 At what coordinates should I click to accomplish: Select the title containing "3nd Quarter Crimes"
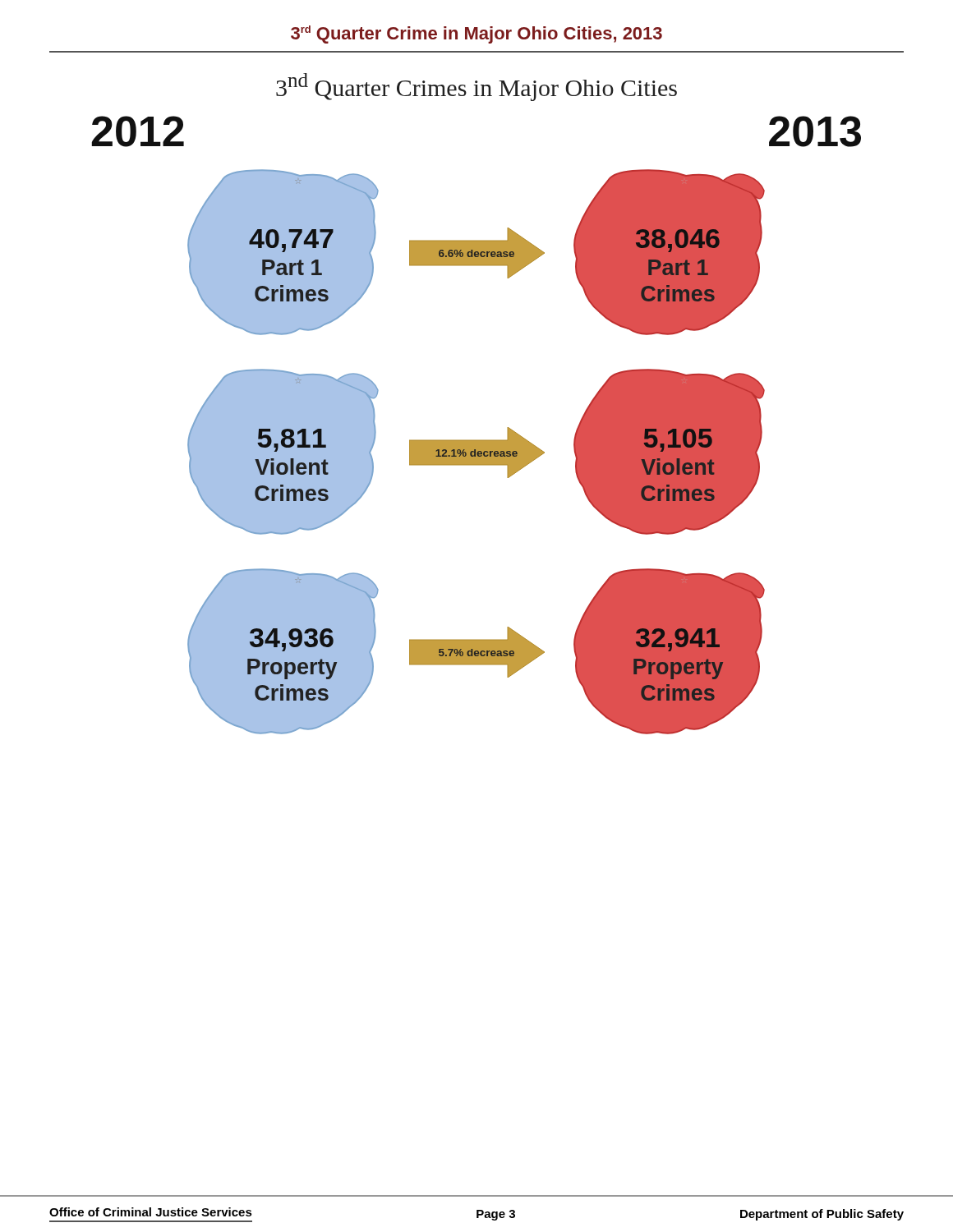point(476,85)
